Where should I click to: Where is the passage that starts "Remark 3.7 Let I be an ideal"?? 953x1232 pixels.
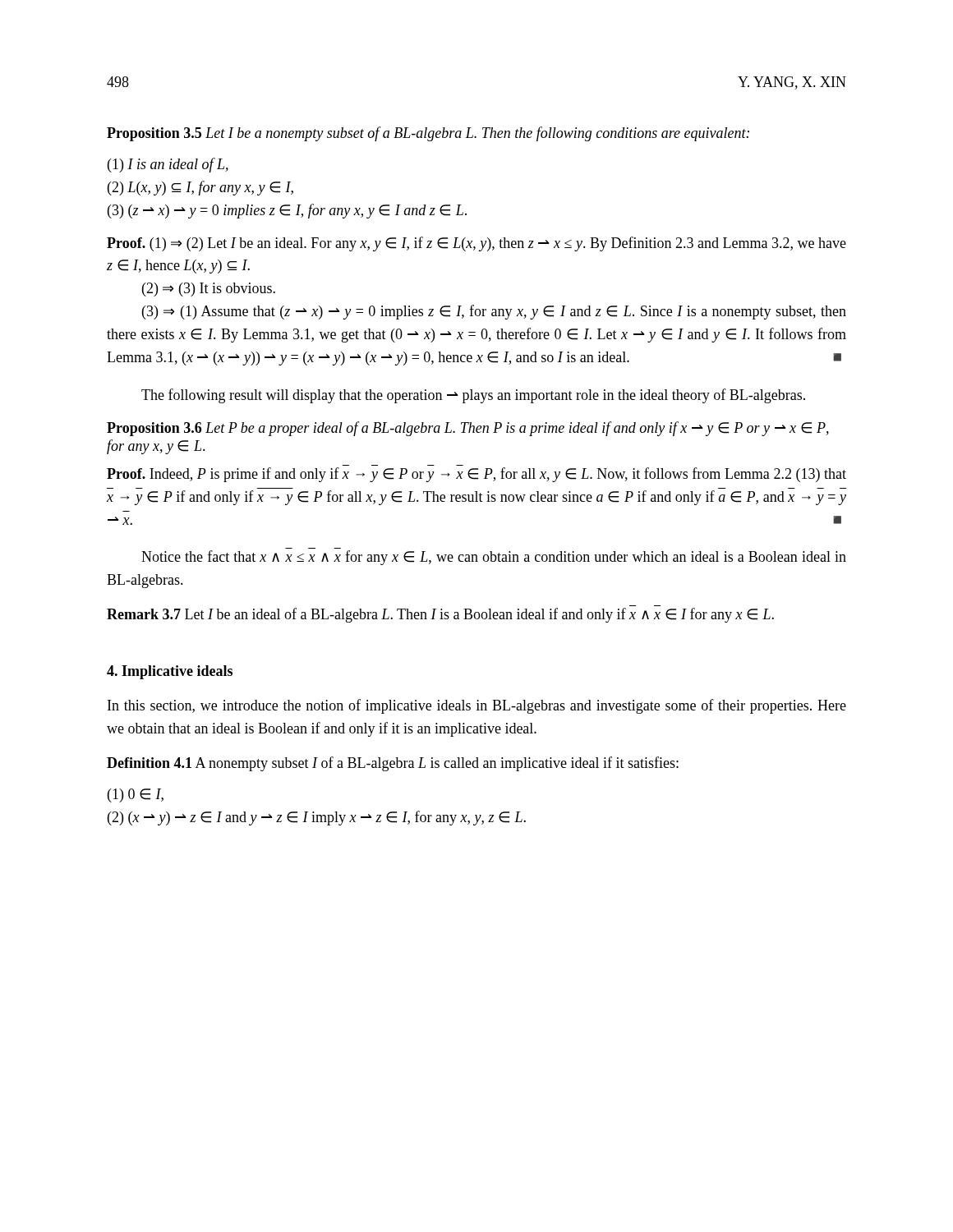[x=441, y=615]
